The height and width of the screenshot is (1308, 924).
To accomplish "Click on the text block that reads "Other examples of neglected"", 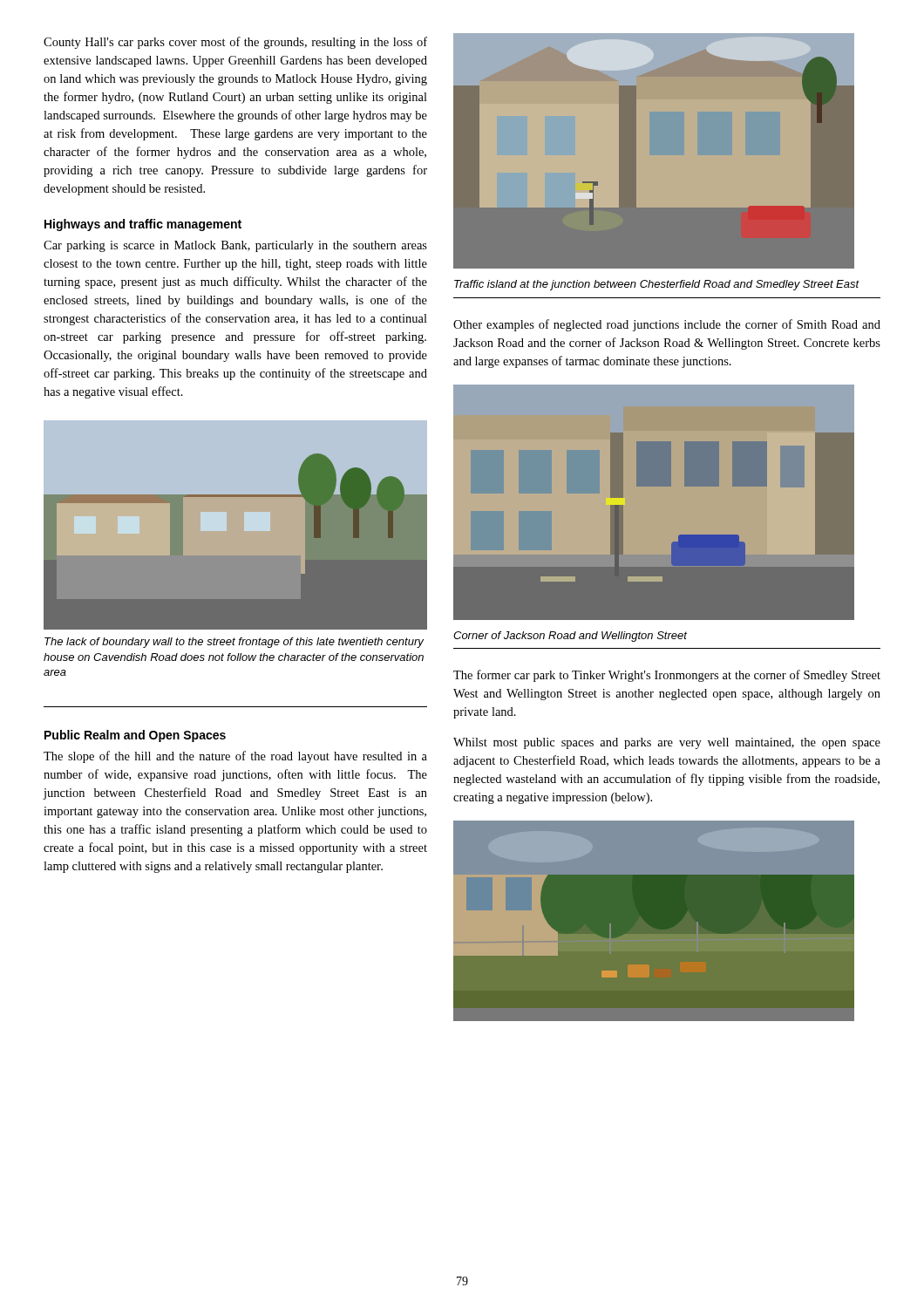I will (667, 343).
